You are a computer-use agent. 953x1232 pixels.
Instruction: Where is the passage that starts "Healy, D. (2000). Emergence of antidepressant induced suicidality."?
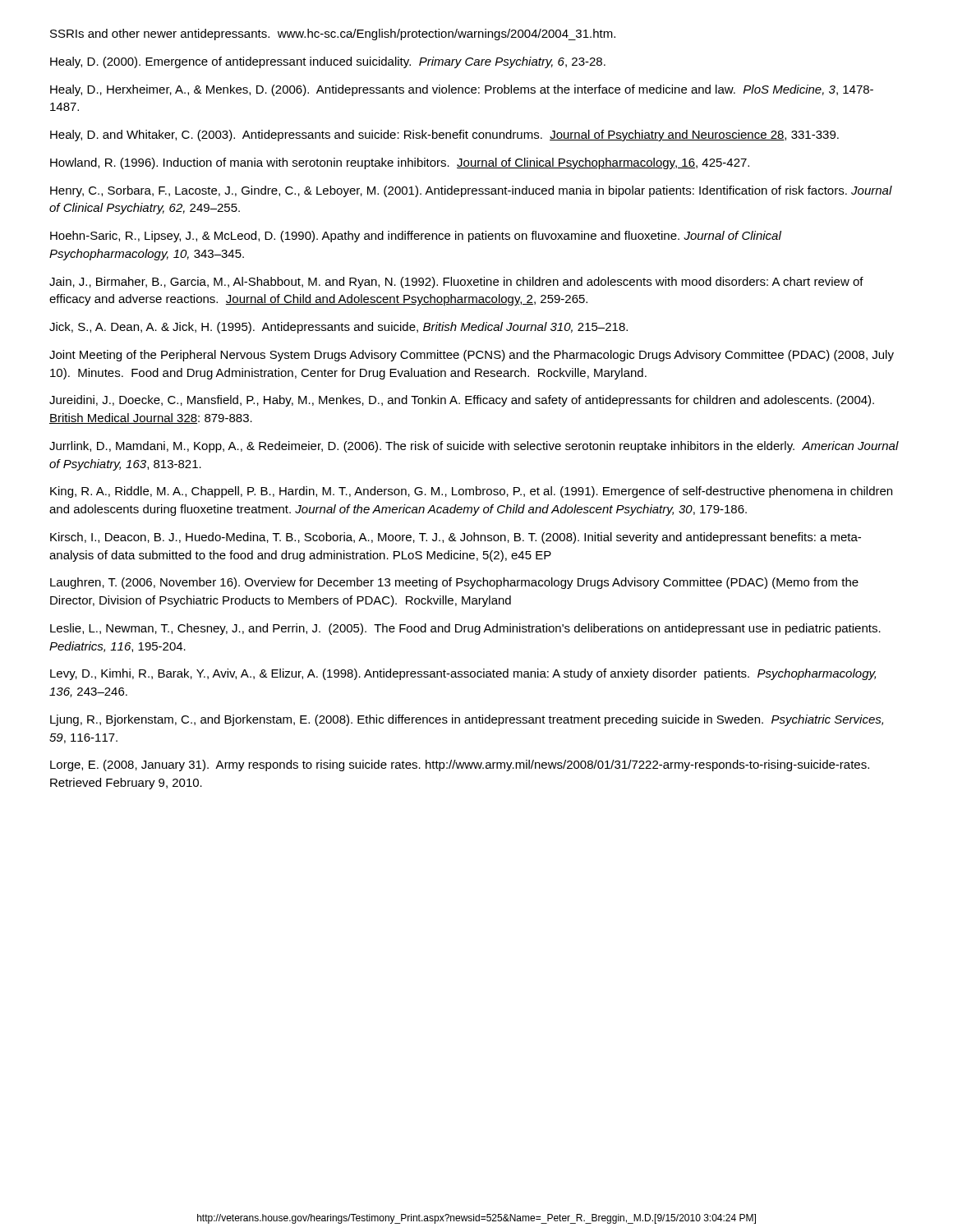coord(328,61)
